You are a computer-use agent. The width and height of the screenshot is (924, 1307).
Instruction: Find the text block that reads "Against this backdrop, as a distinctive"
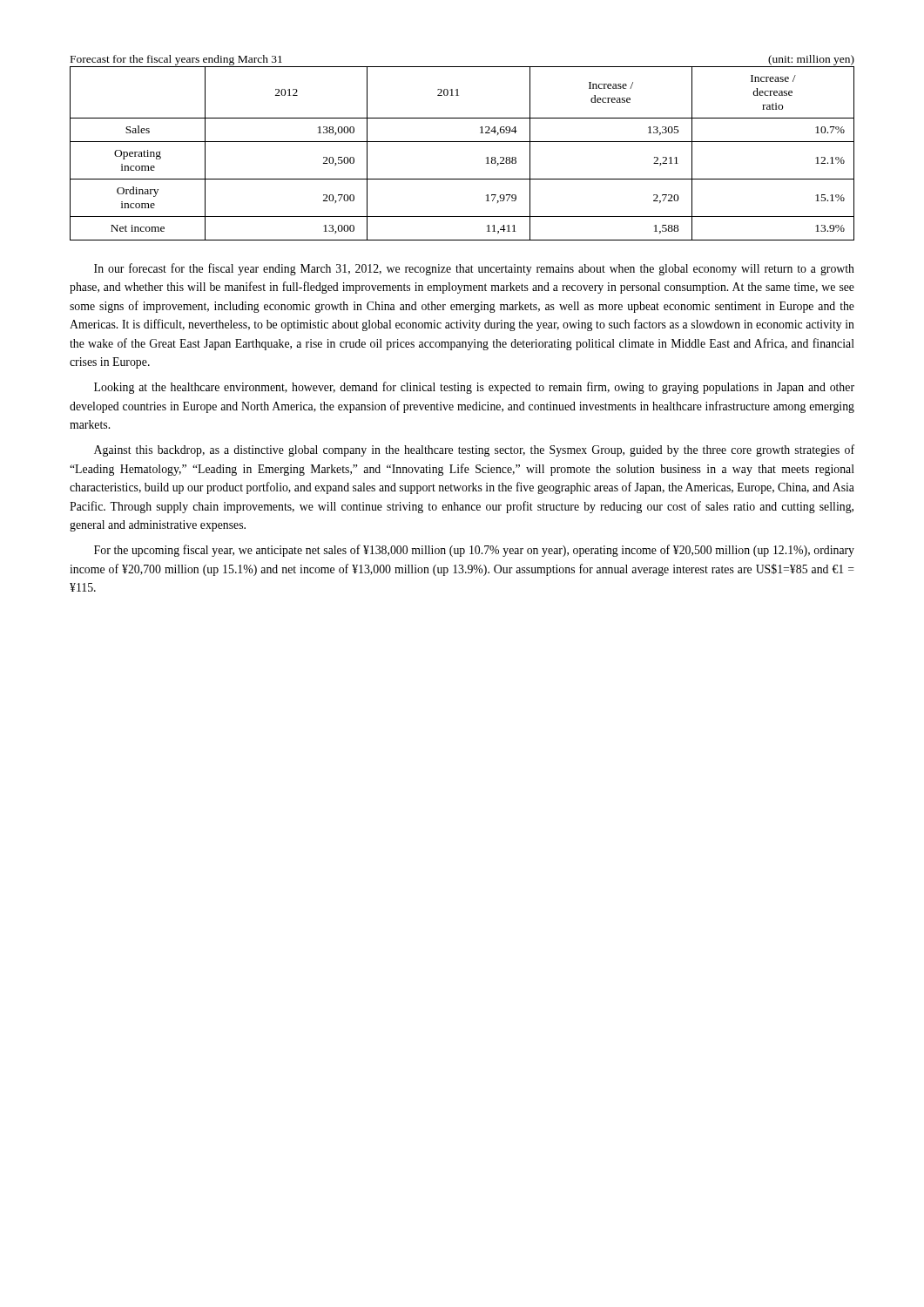point(462,488)
